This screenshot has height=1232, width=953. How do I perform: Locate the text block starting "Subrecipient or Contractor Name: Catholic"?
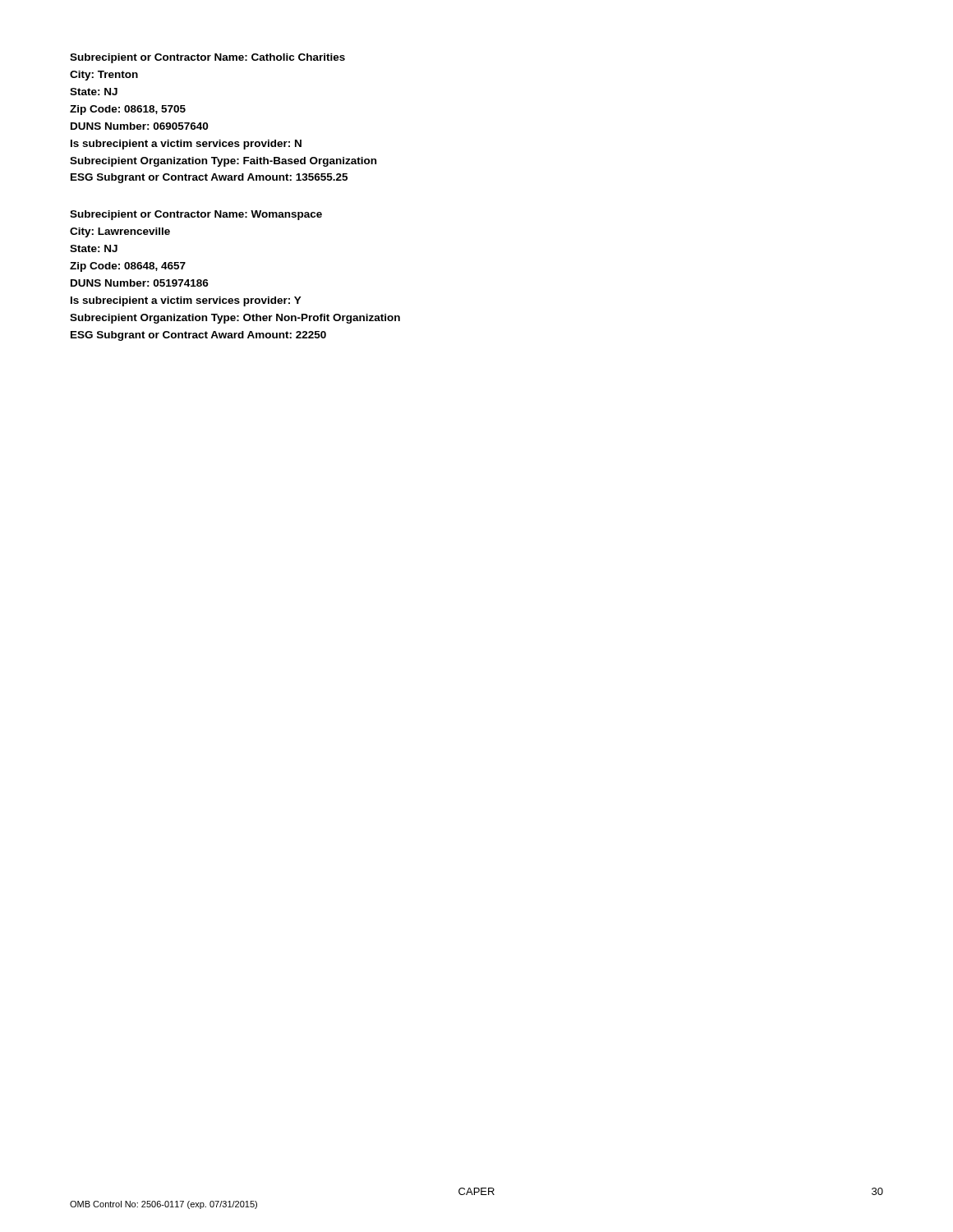point(207,58)
